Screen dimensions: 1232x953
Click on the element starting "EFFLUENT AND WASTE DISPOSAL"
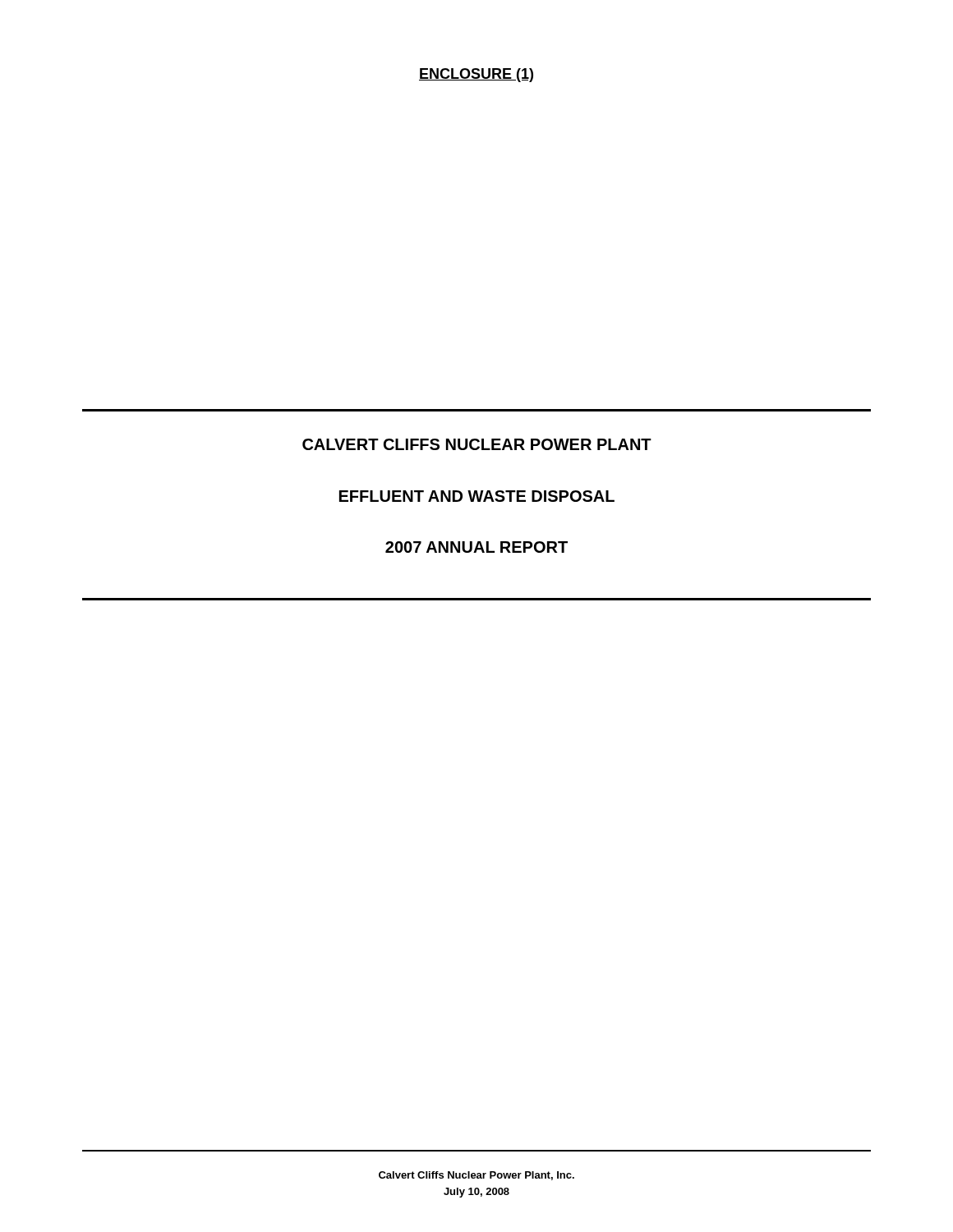pyautogui.click(x=476, y=496)
